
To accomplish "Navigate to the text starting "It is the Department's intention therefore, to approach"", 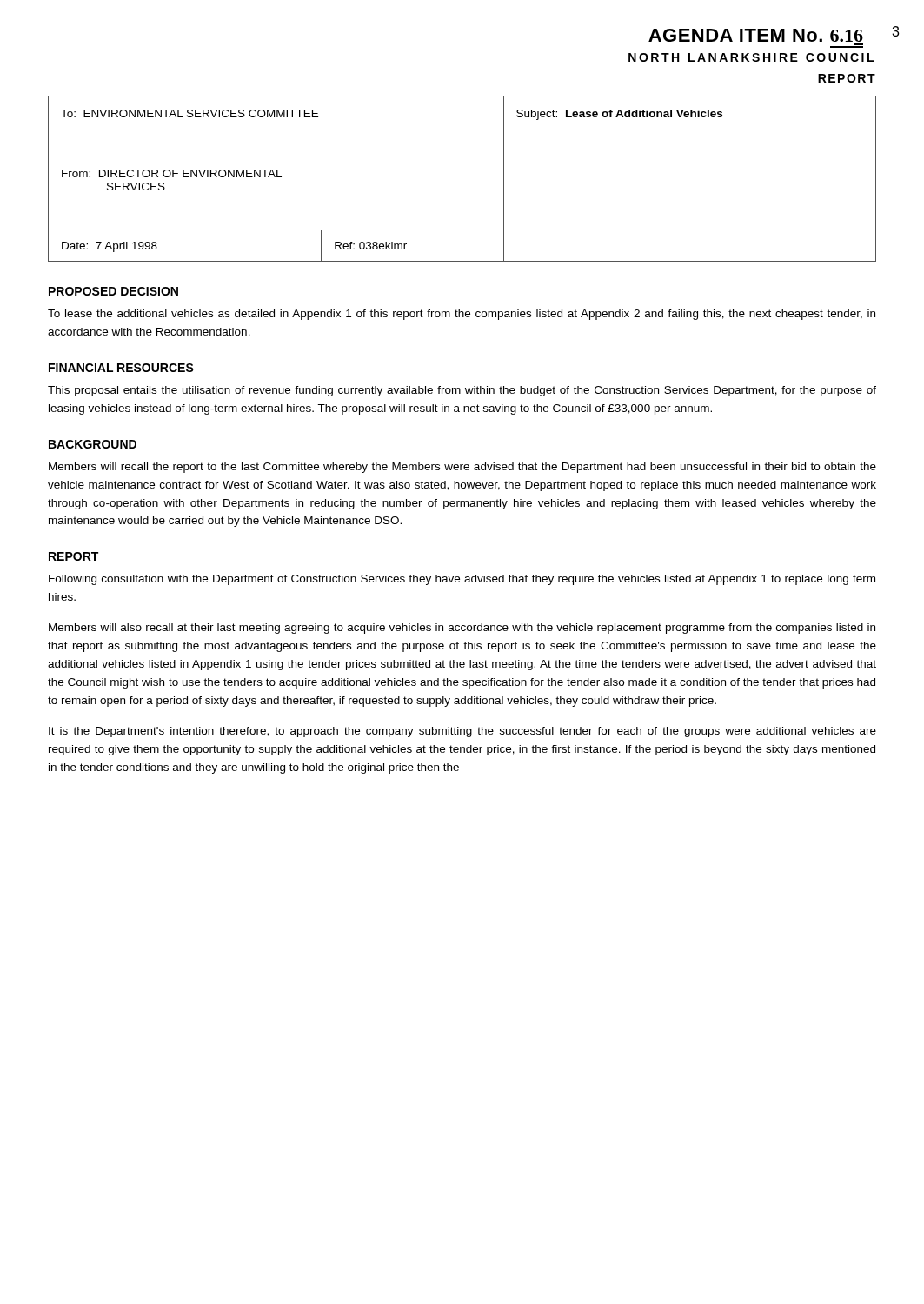I will coord(462,749).
